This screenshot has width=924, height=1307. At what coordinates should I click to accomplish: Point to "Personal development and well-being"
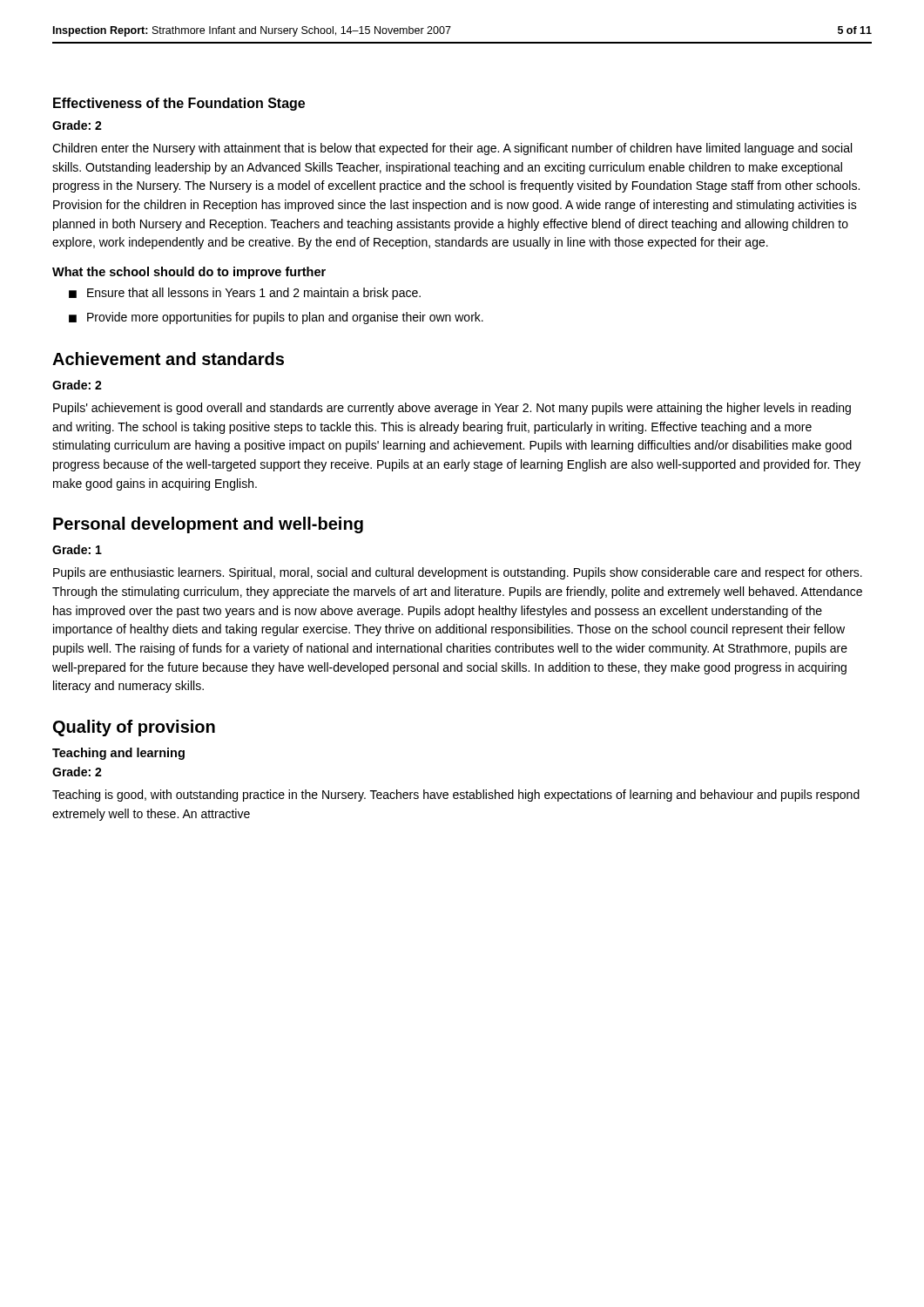coord(208,524)
